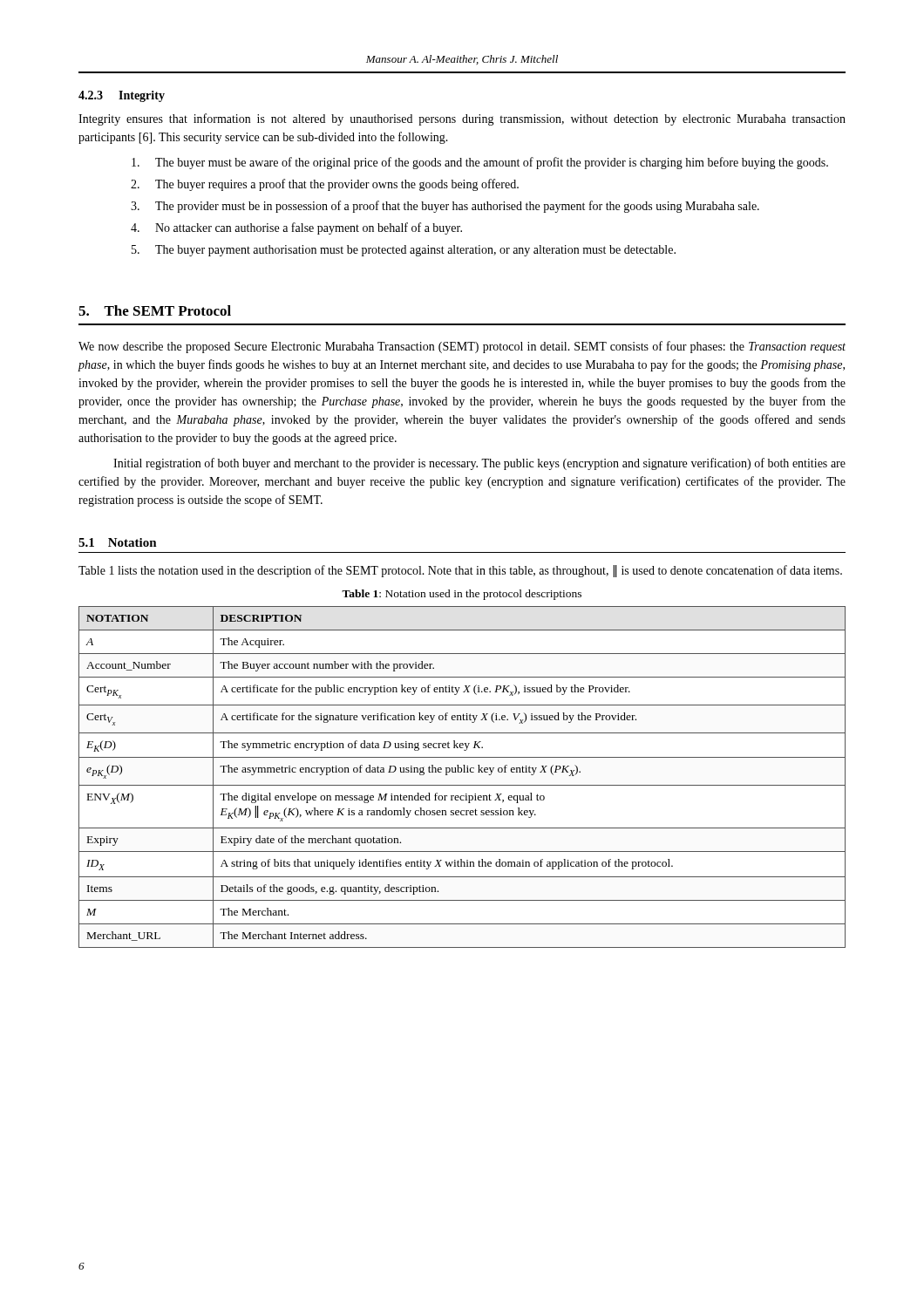
Task: Locate the block of text that opens with "3. The provider must be in possession"
Action: coord(445,206)
